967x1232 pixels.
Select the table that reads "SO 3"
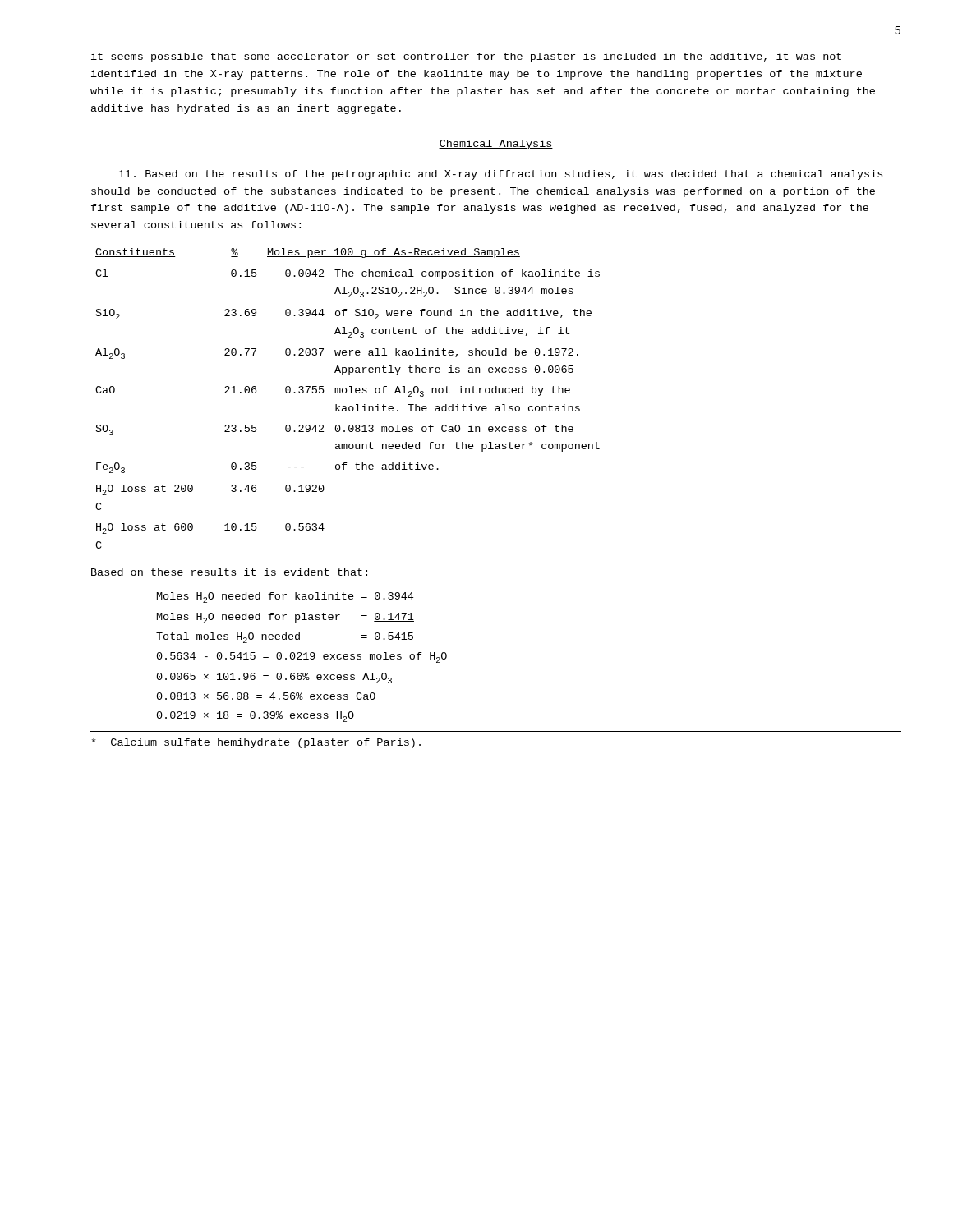[496, 400]
